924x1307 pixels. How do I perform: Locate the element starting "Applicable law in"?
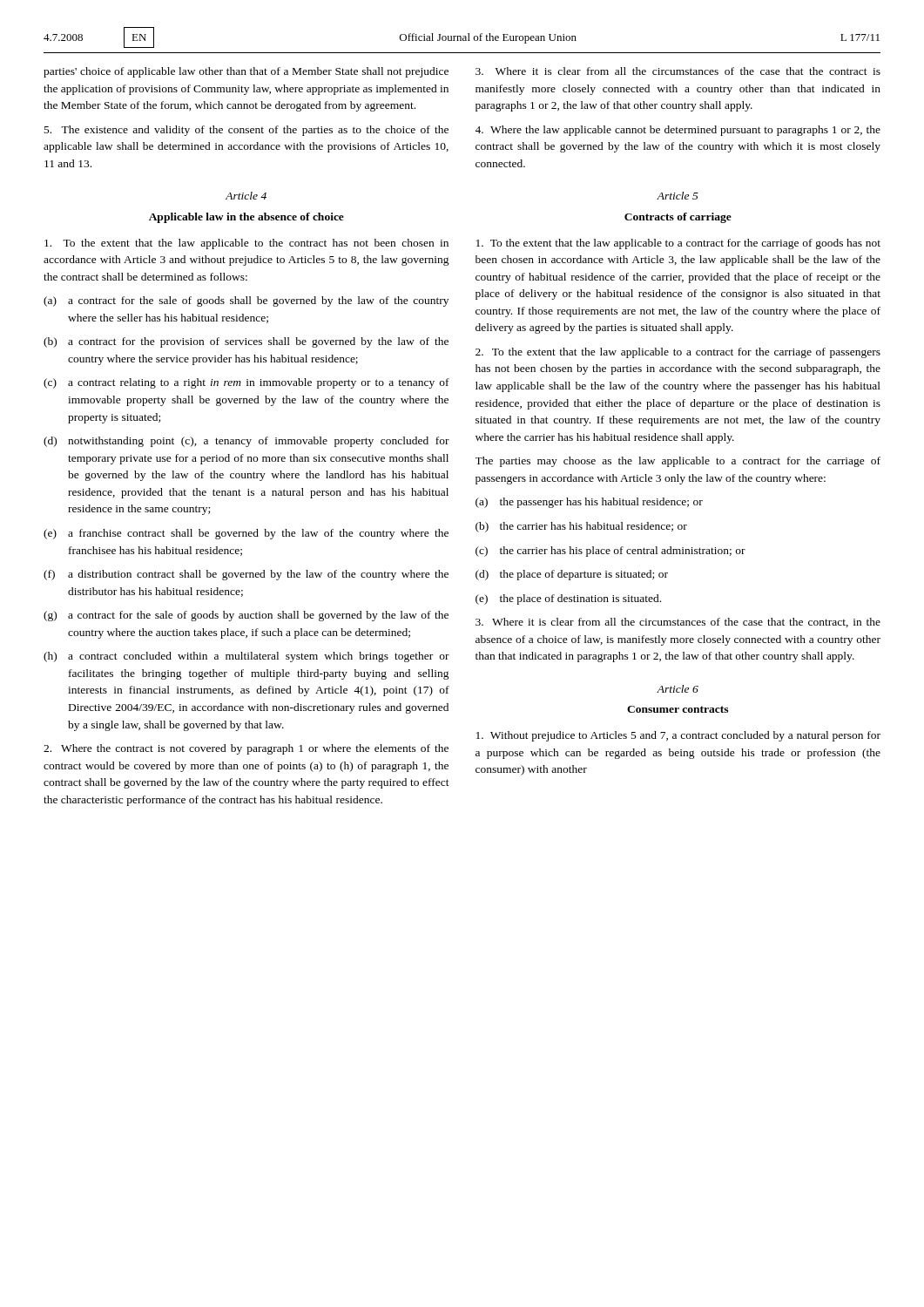tap(246, 217)
